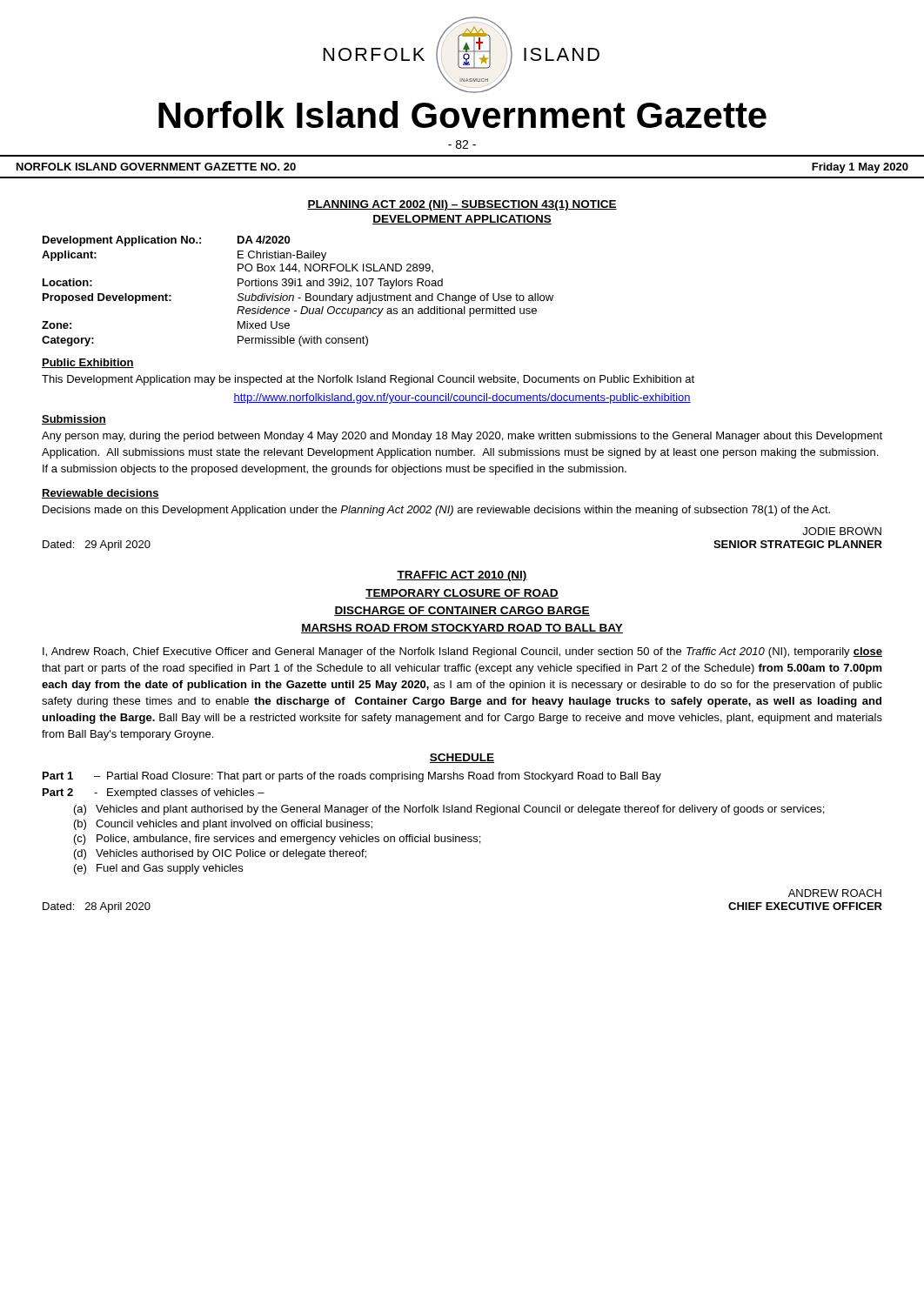Screen dimensions: 1305x924
Task: Select the passage starting "Part 2 - Exempted classes of vehicles –"
Action: point(154,793)
